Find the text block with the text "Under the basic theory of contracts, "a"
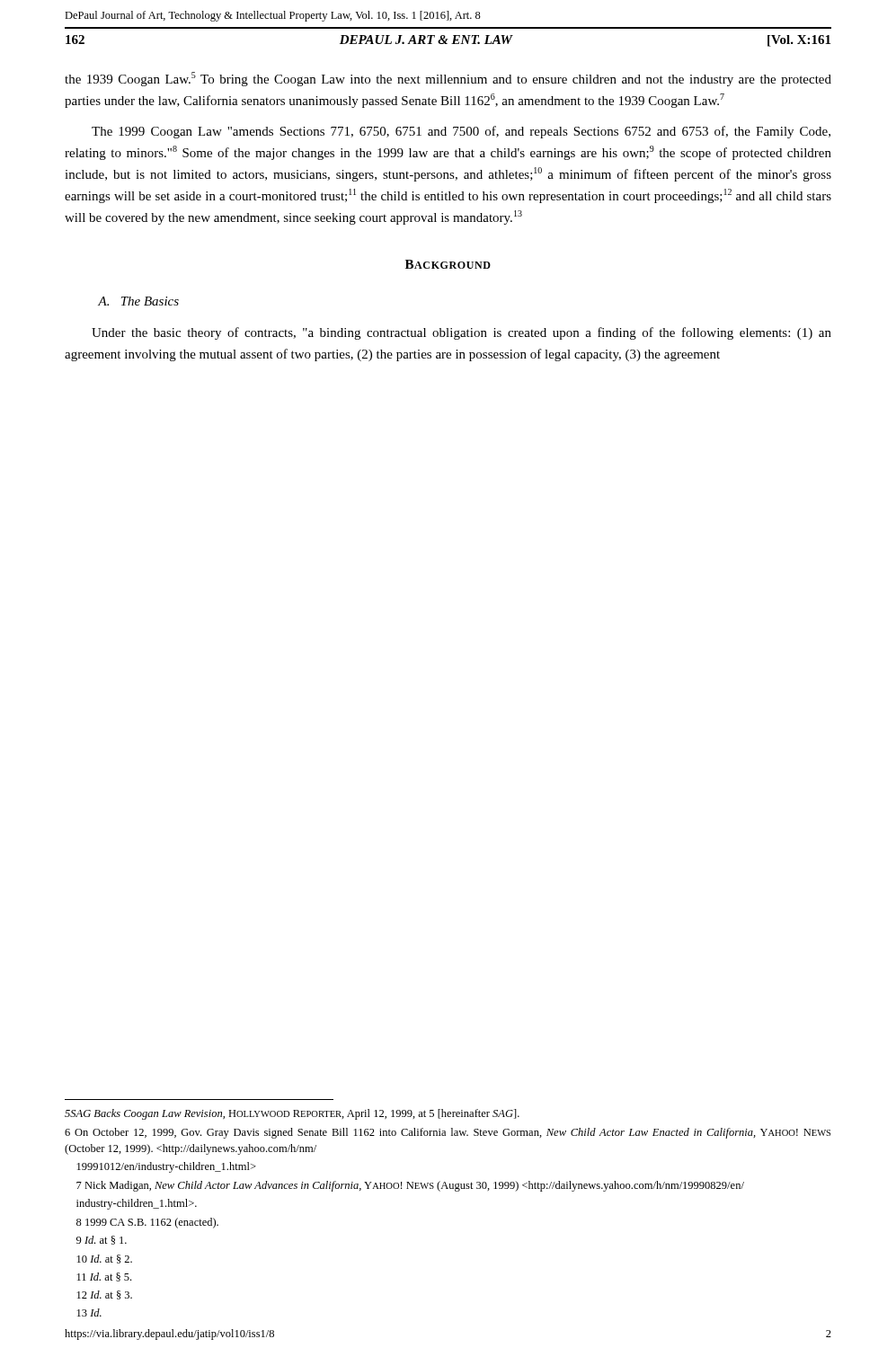Image resolution: width=896 pixels, height=1348 pixels. point(448,343)
